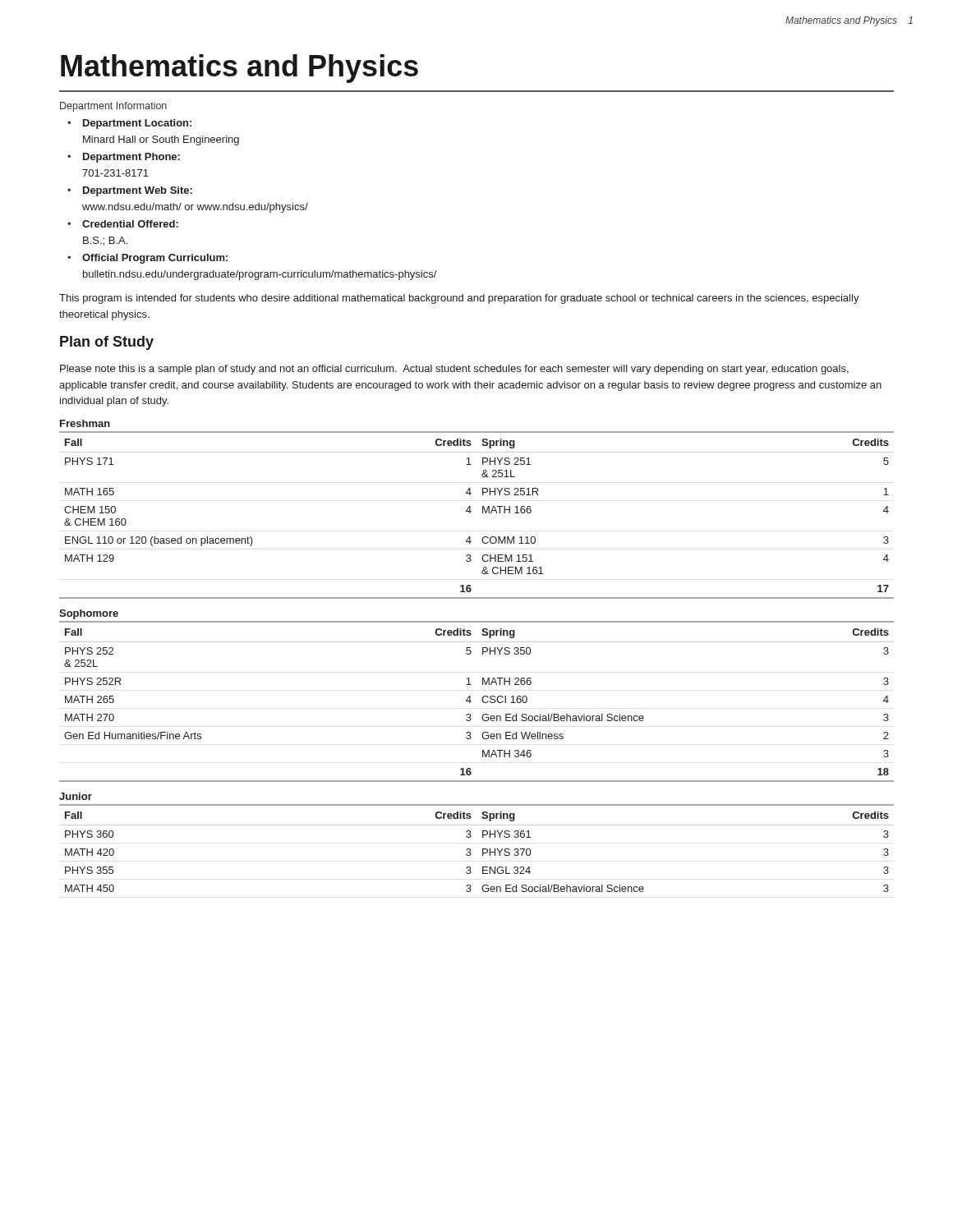Image resolution: width=953 pixels, height=1232 pixels.
Task: Click on the table containing "MATH 166"
Action: 476,508
